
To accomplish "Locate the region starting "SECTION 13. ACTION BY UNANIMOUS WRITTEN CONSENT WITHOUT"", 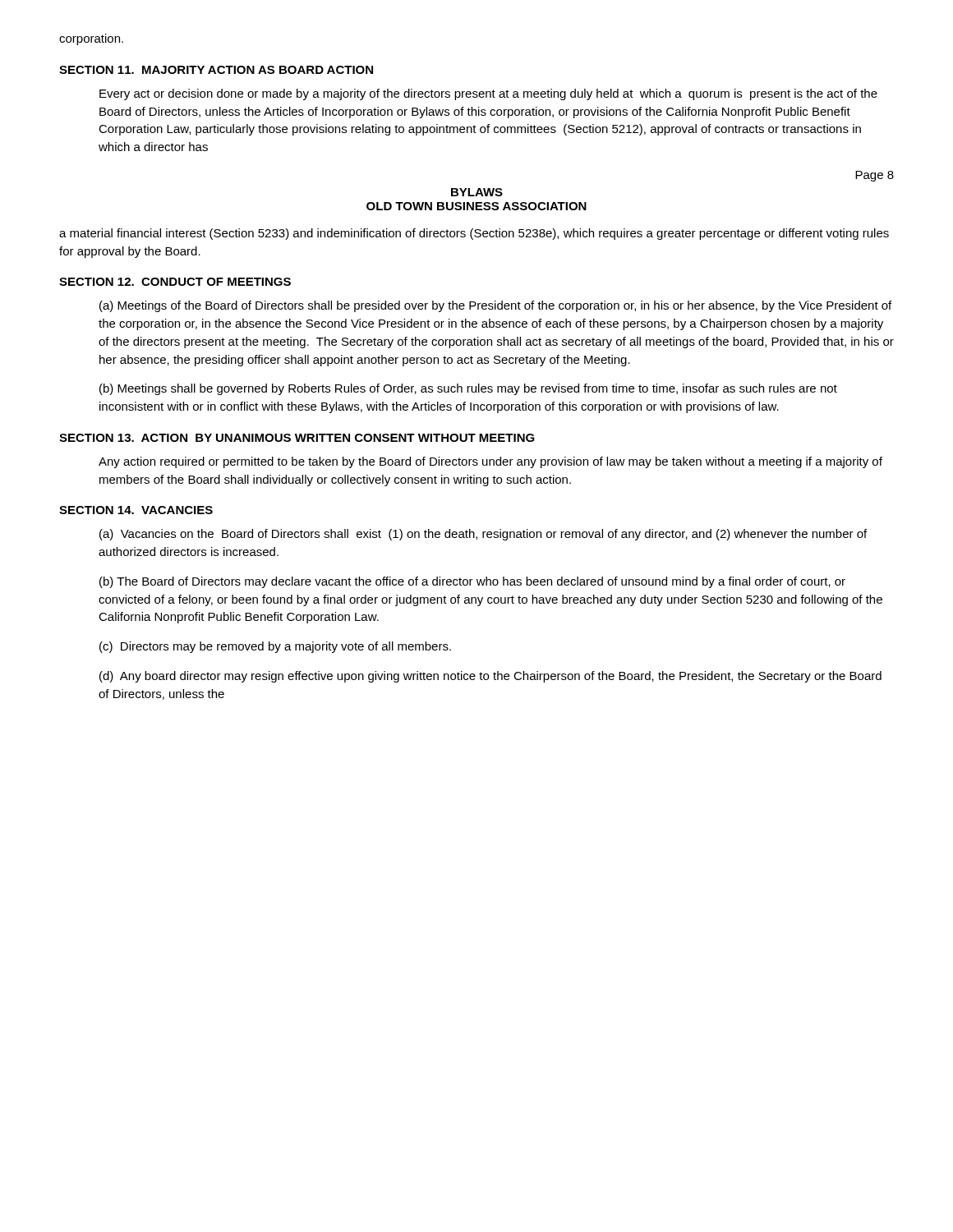I will click(297, 437).
